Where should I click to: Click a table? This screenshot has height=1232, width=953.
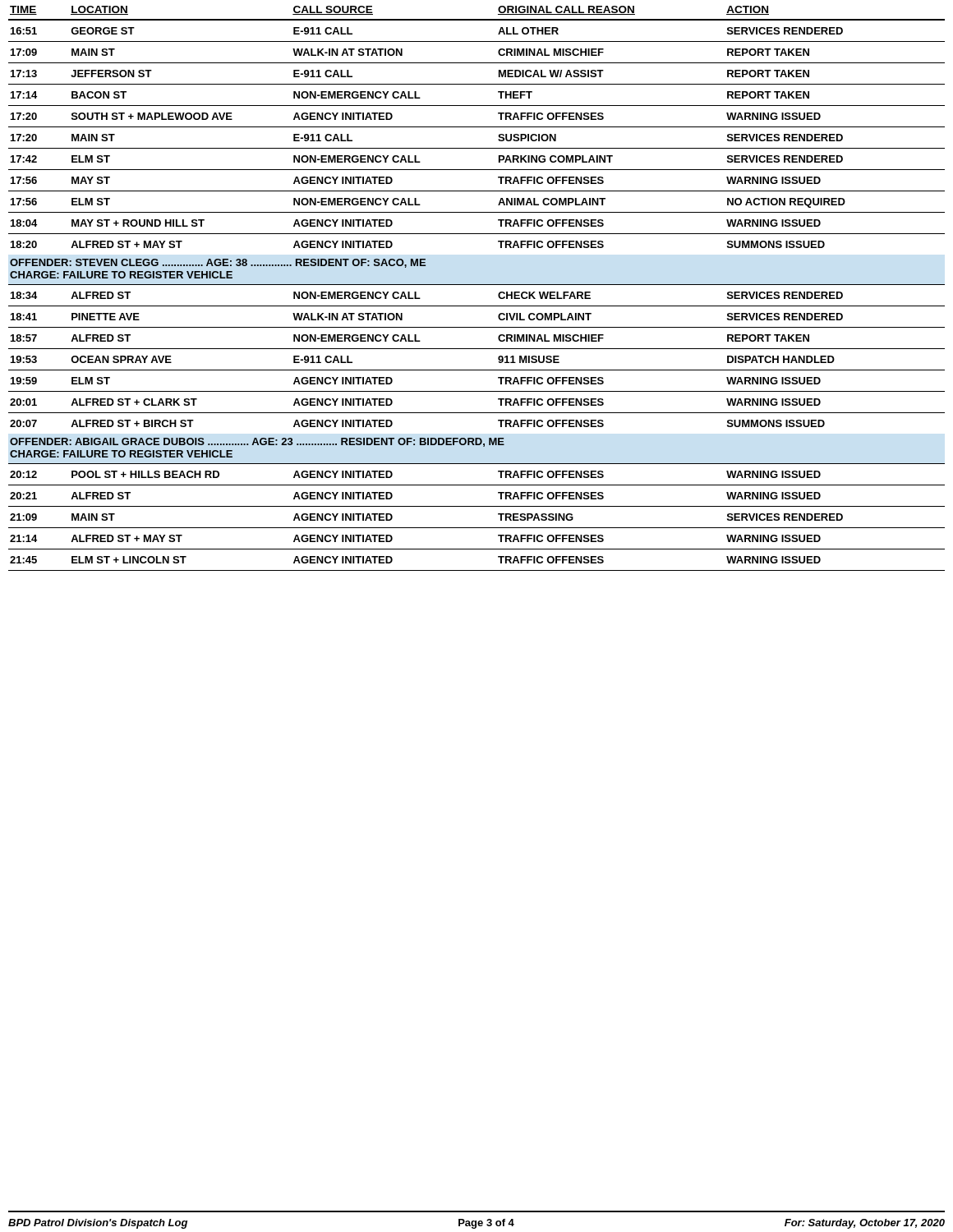coord(476,285)
